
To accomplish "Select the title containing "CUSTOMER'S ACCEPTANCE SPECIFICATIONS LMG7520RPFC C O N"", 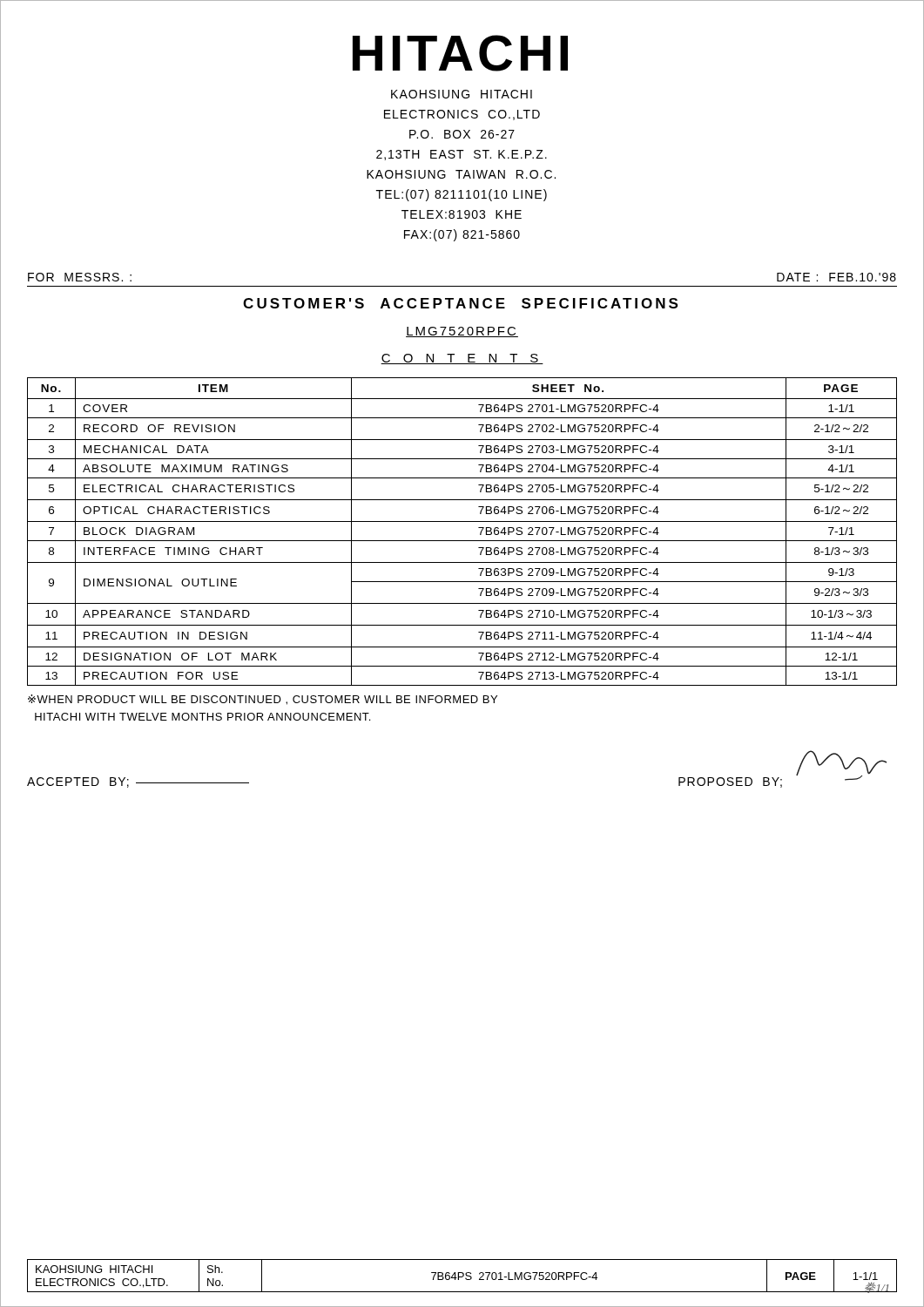I will coord(462,330).
